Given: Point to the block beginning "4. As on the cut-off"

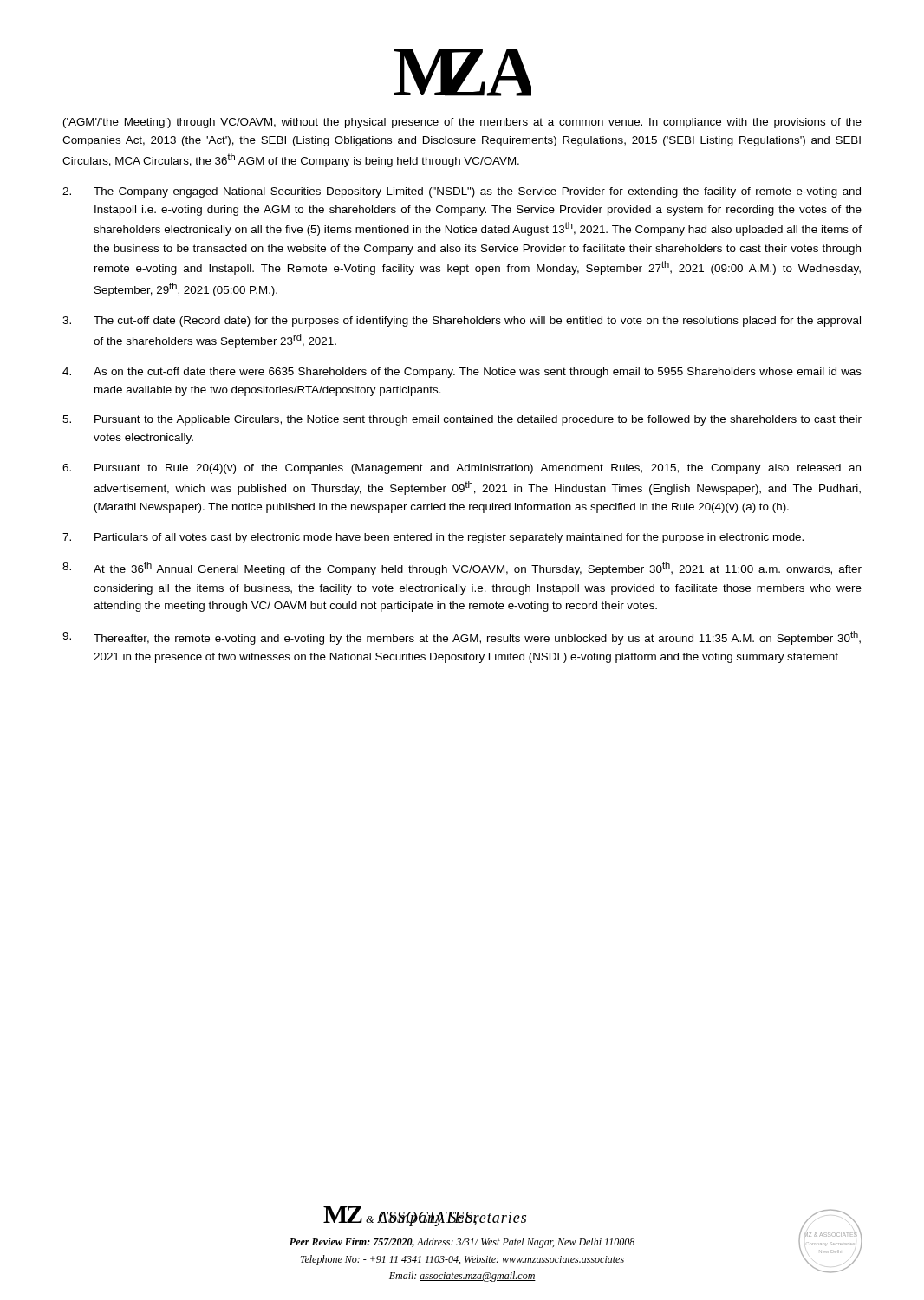Looking at the screenshot, I should pos(462,381).
